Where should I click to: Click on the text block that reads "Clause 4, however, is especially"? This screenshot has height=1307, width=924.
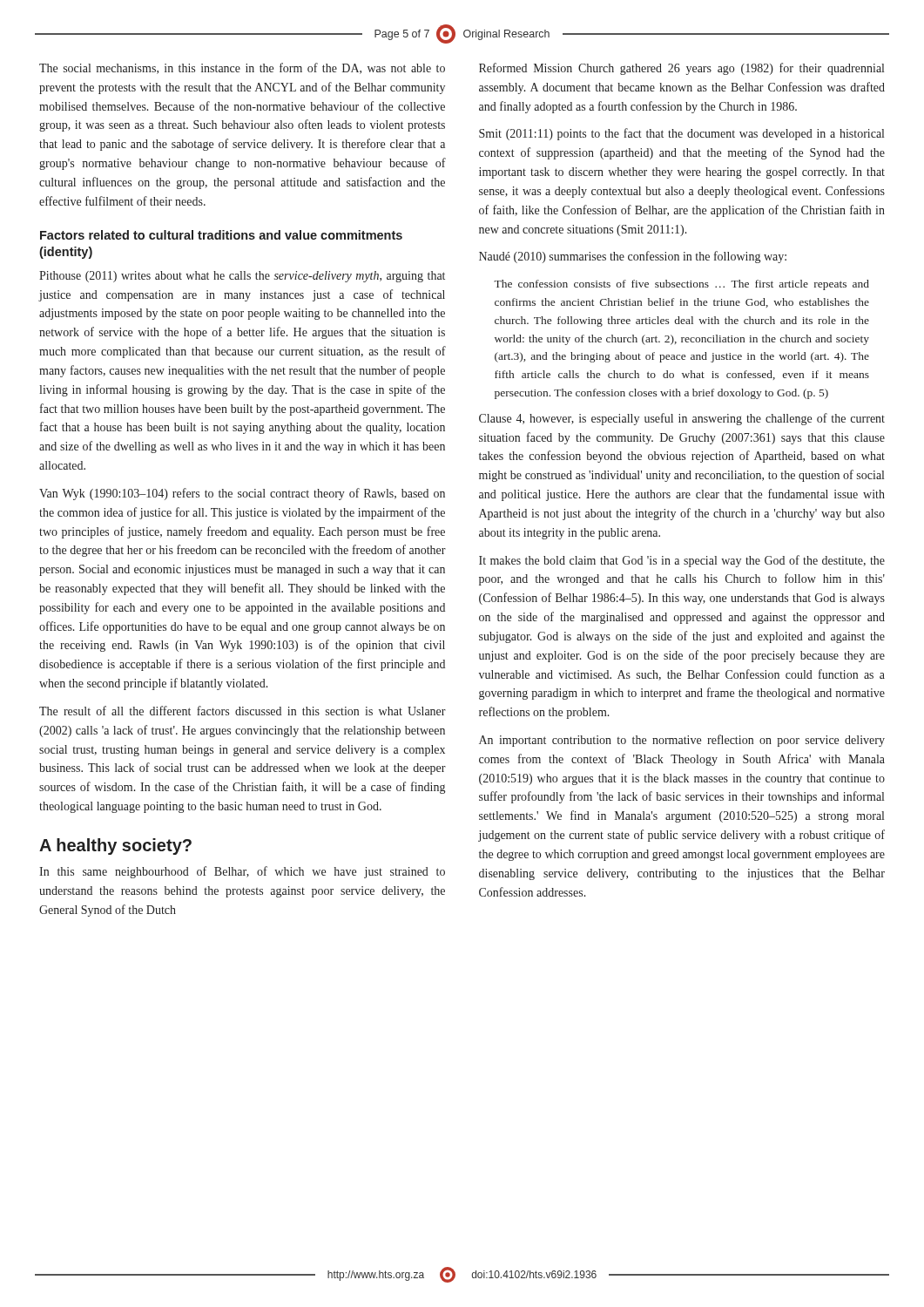point(682,476)
